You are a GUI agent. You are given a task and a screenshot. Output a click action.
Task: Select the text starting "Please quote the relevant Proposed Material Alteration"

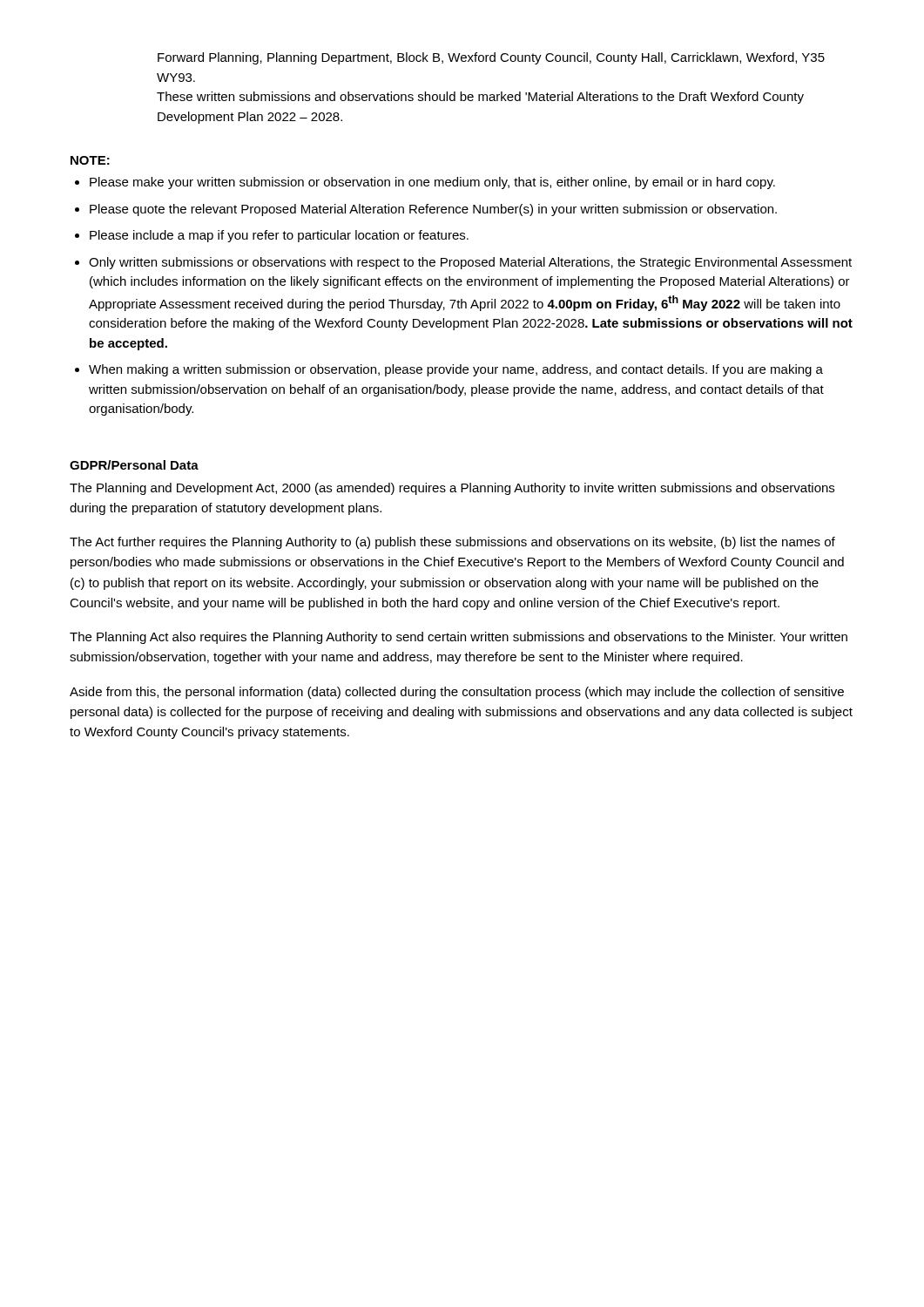pos(433,208)
